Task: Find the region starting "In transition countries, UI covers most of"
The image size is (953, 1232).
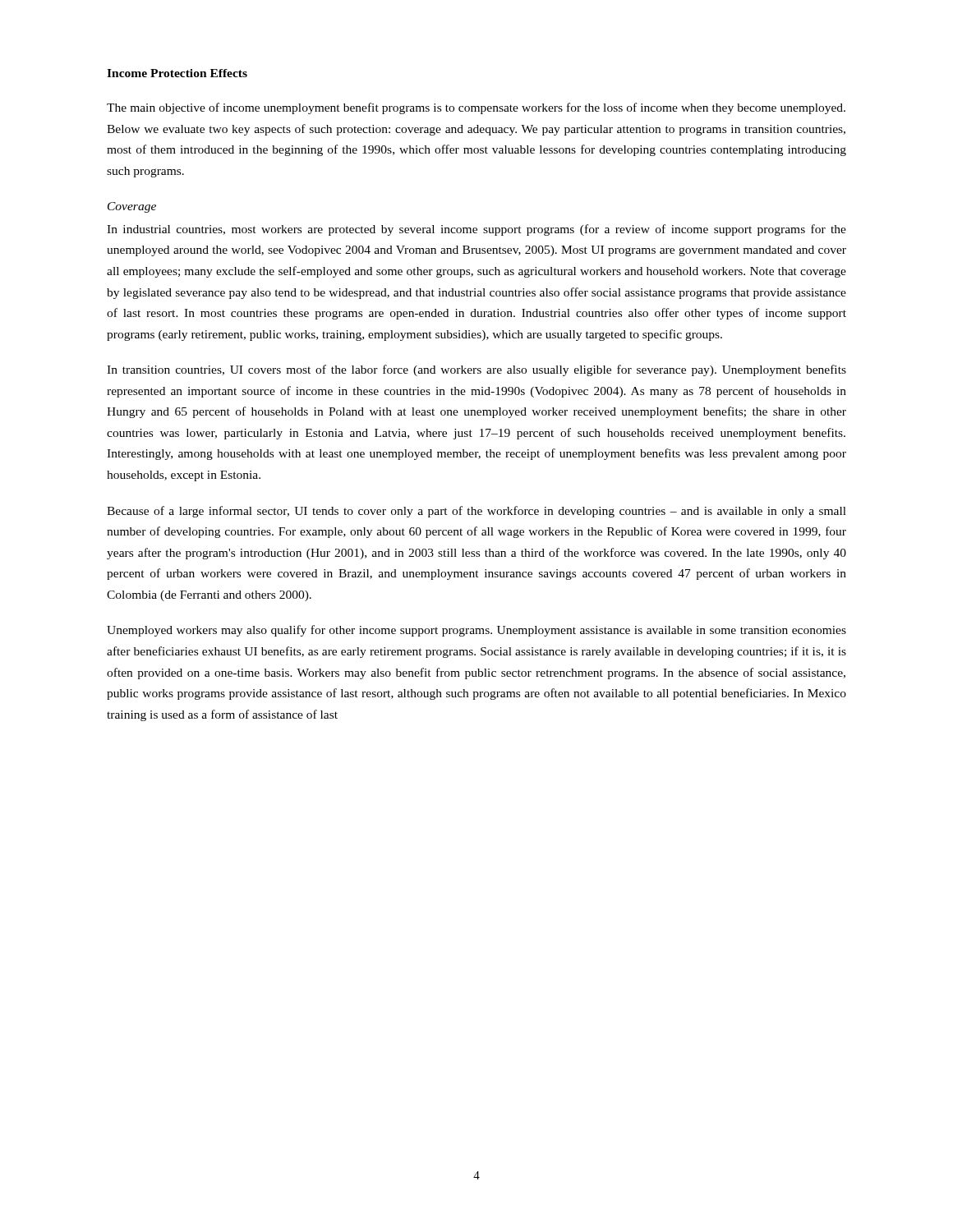Action: click(476, 422)
